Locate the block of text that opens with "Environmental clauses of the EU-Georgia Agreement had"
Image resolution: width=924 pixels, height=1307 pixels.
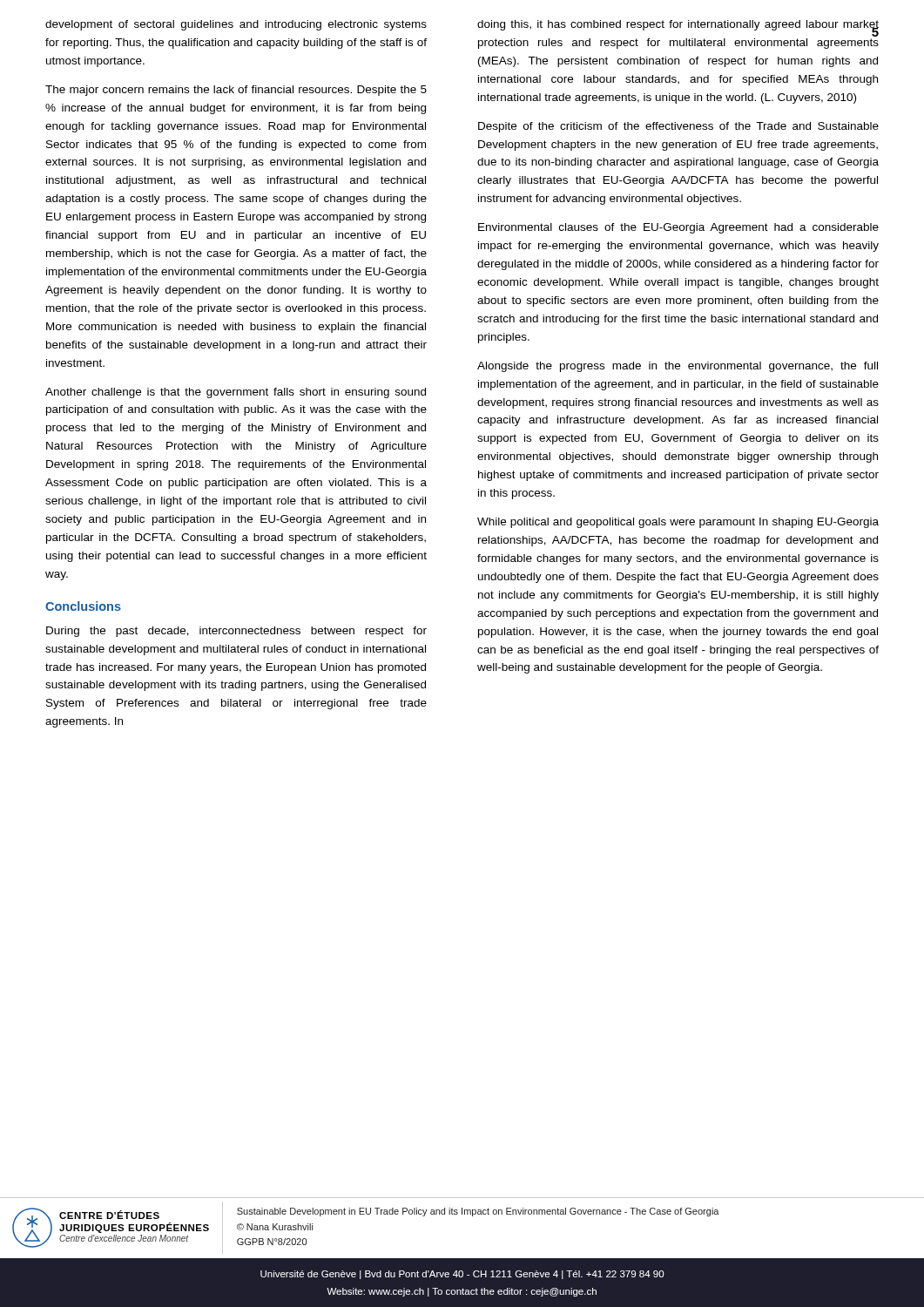678,282
